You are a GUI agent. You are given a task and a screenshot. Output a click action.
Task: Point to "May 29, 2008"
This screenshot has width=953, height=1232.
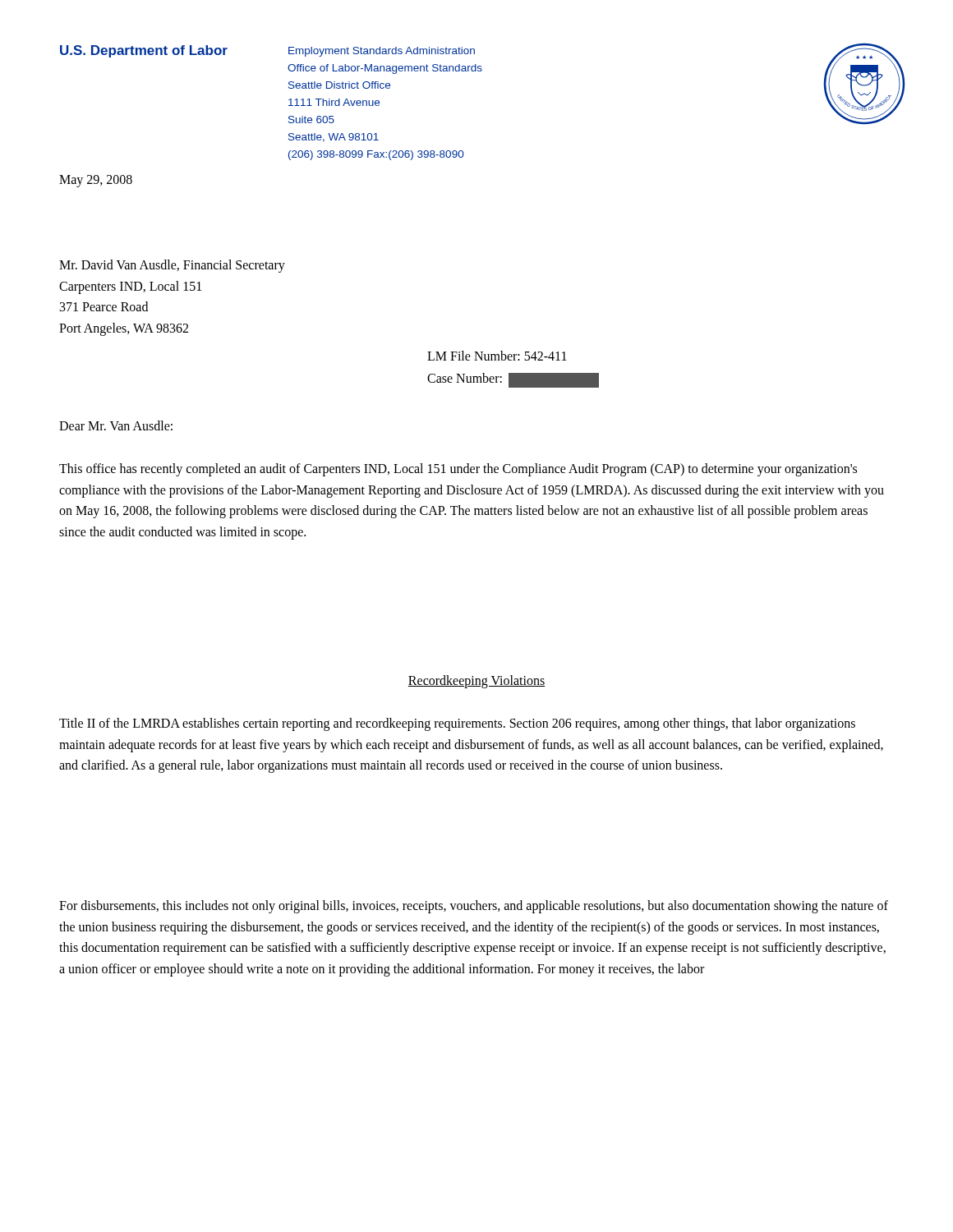pos(96,179)
